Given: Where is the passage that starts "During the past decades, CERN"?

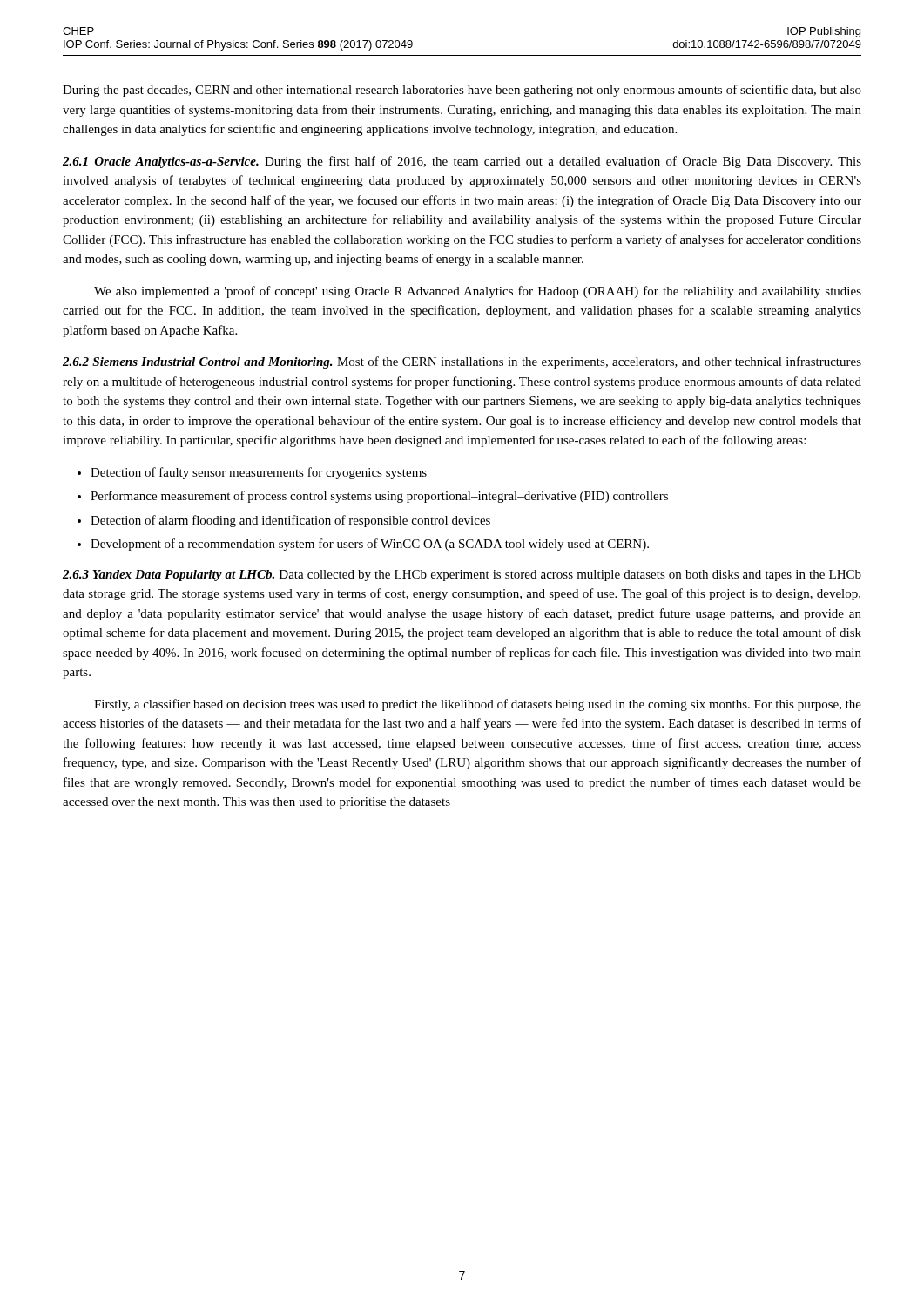Looking at the screenshot, I should [x=462, y=110].
